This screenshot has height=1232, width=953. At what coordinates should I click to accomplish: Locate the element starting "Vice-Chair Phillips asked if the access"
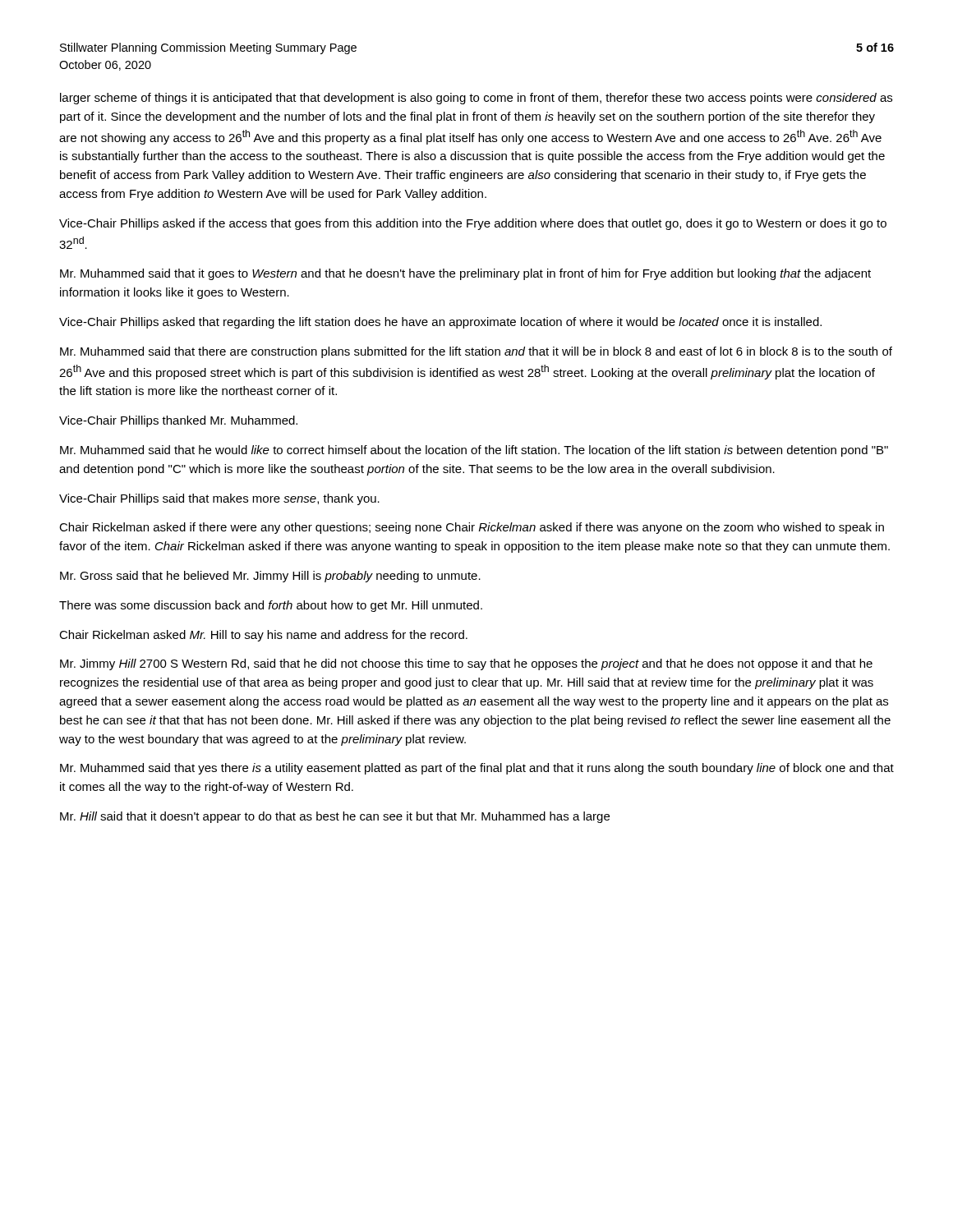point(473,233)
